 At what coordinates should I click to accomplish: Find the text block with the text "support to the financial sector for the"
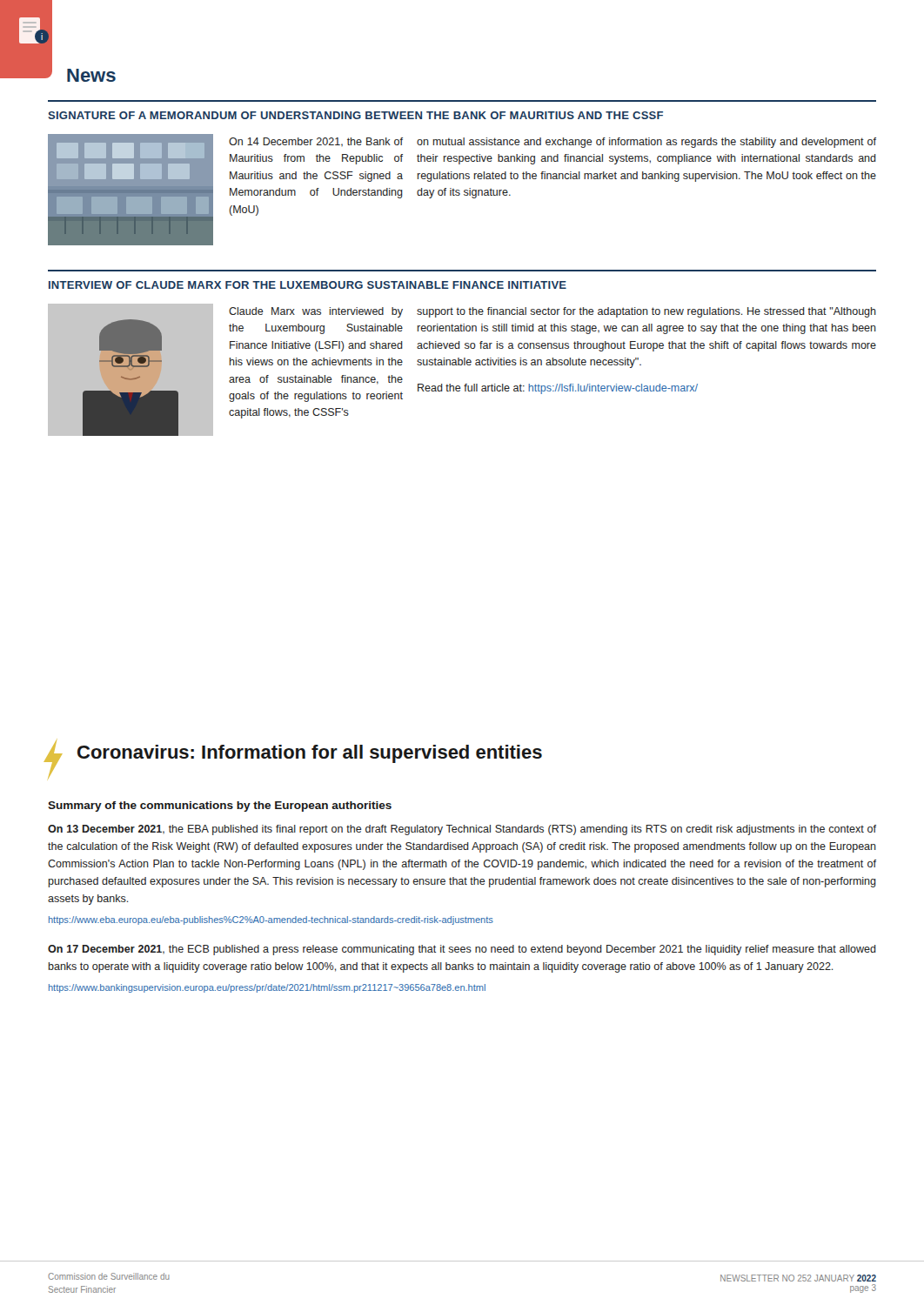pos(646,337)
